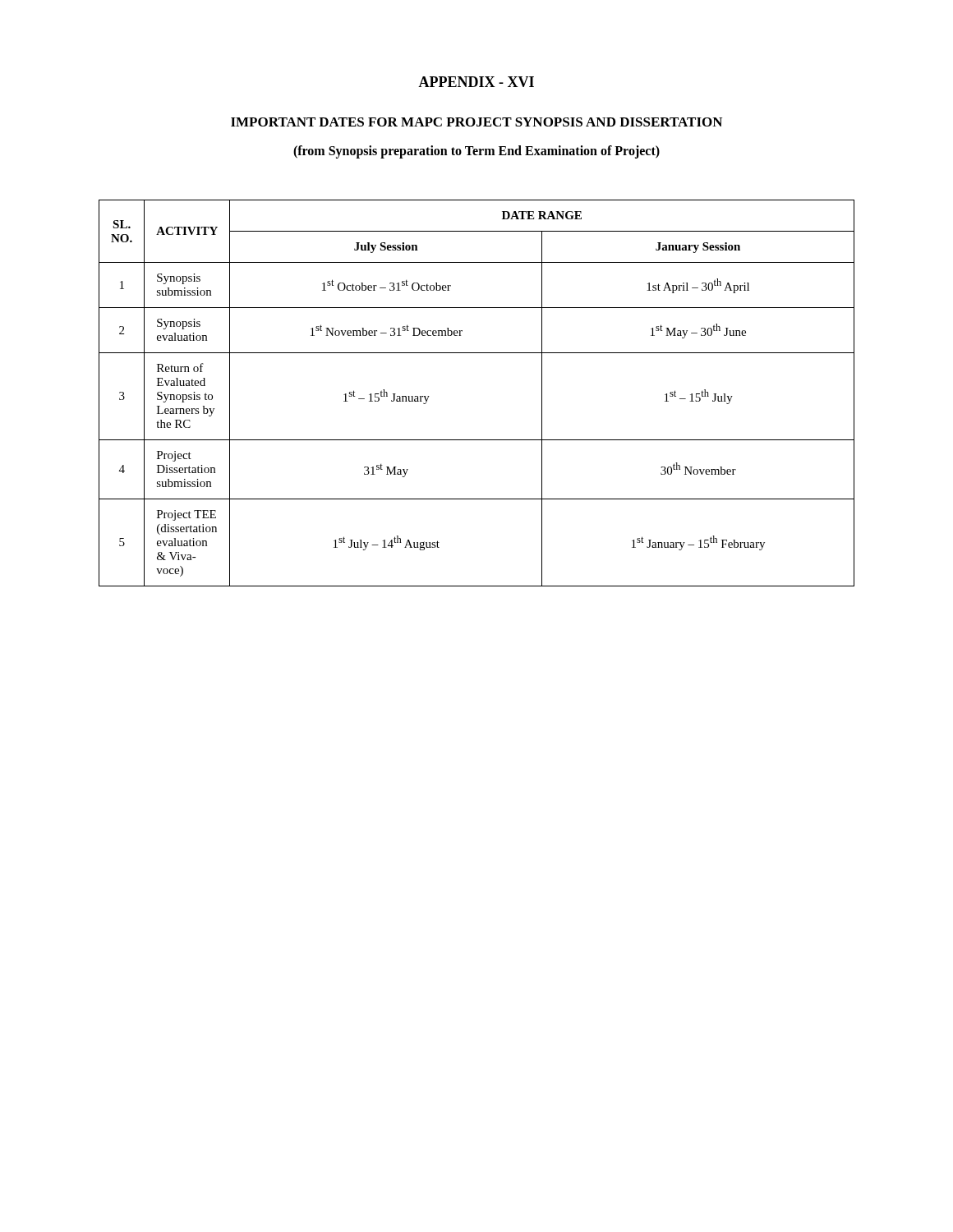The image size is (953, 1232).
Task: Locate the section header with the text "IMPORTANT DATES FOR MAPC PROJECT SYNOPSIS"
Action: coord(476,122)
